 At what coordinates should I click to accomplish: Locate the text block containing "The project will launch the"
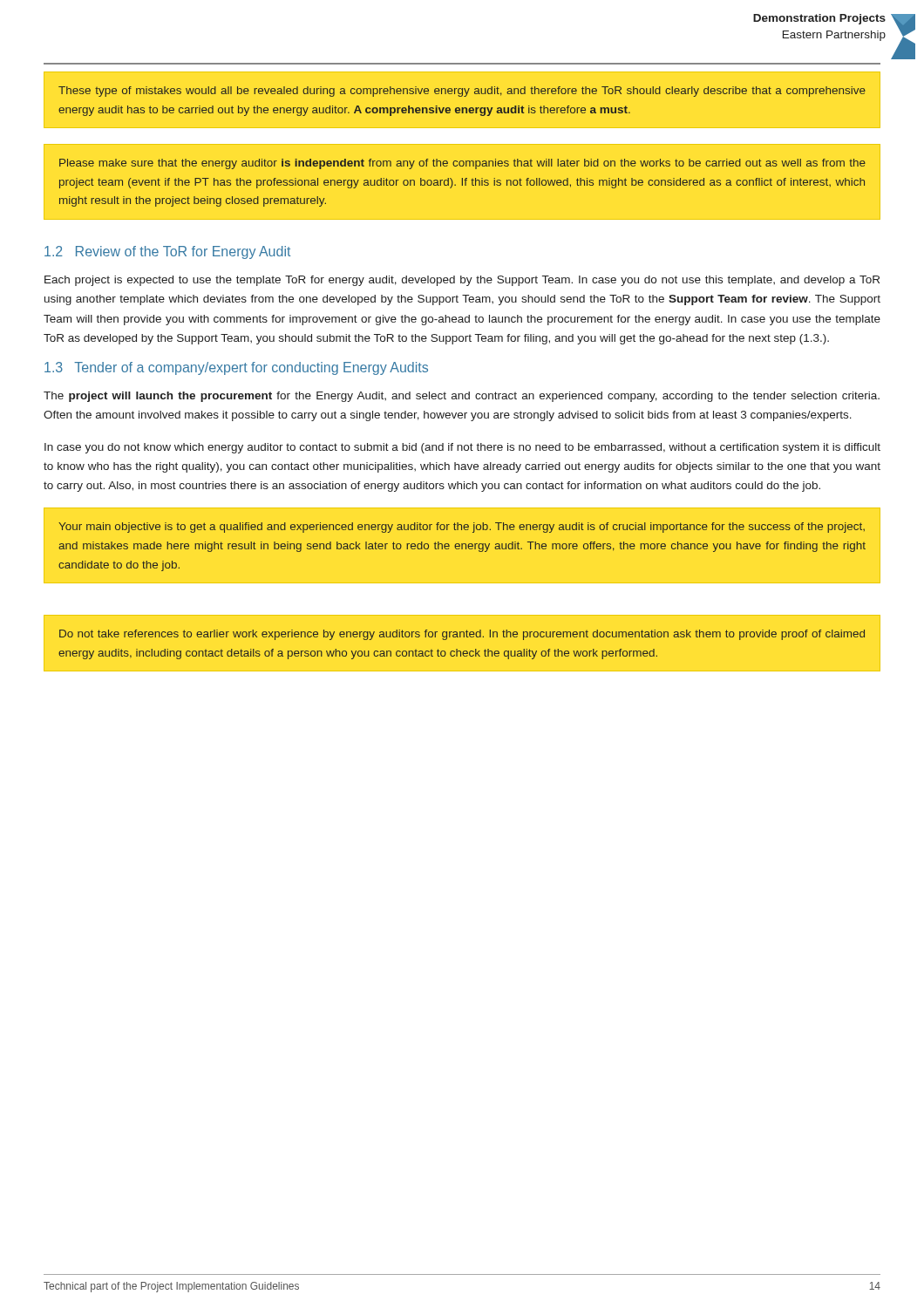coord(462,405)
